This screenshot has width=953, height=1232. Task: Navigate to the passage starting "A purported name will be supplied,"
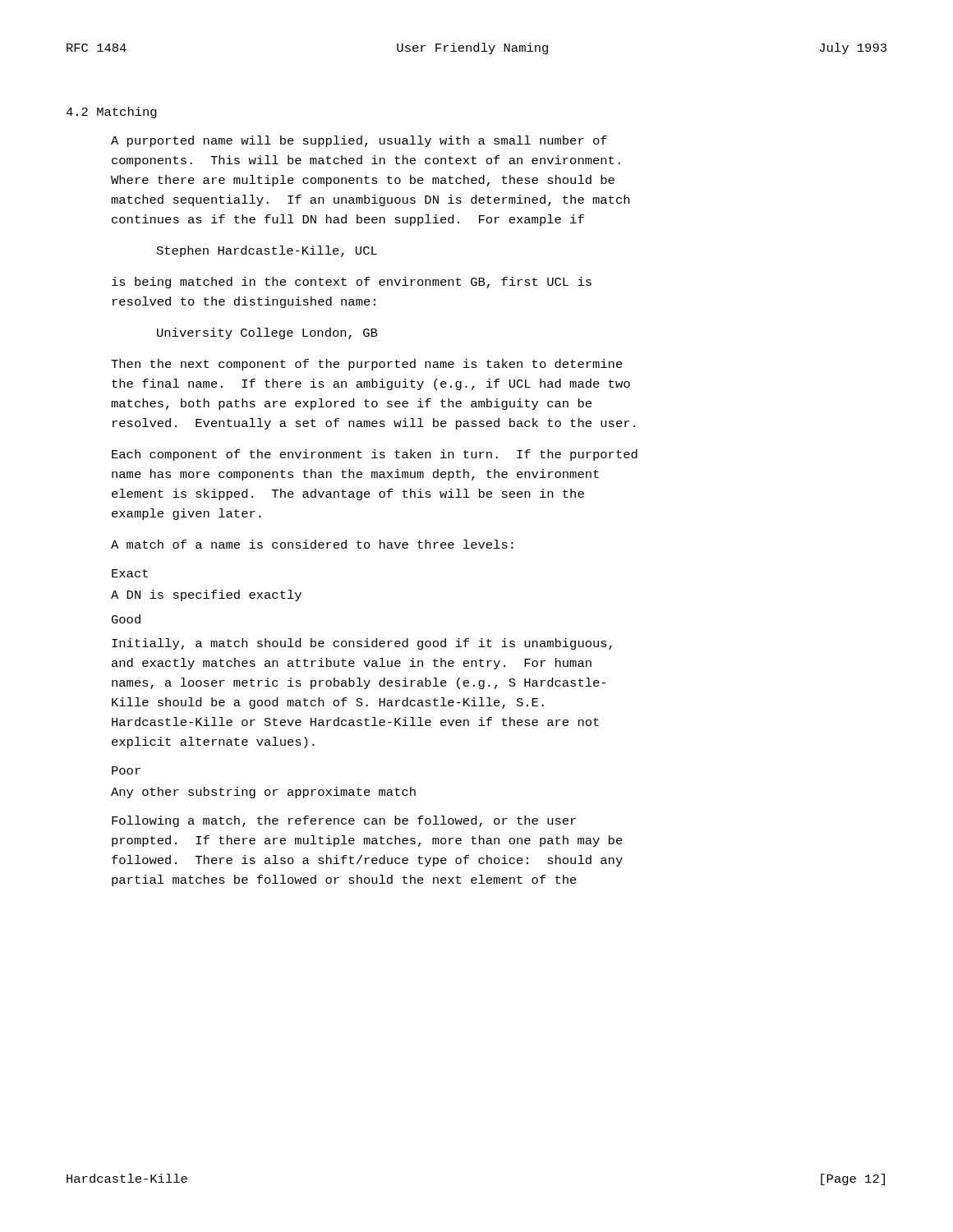[371, 181]
